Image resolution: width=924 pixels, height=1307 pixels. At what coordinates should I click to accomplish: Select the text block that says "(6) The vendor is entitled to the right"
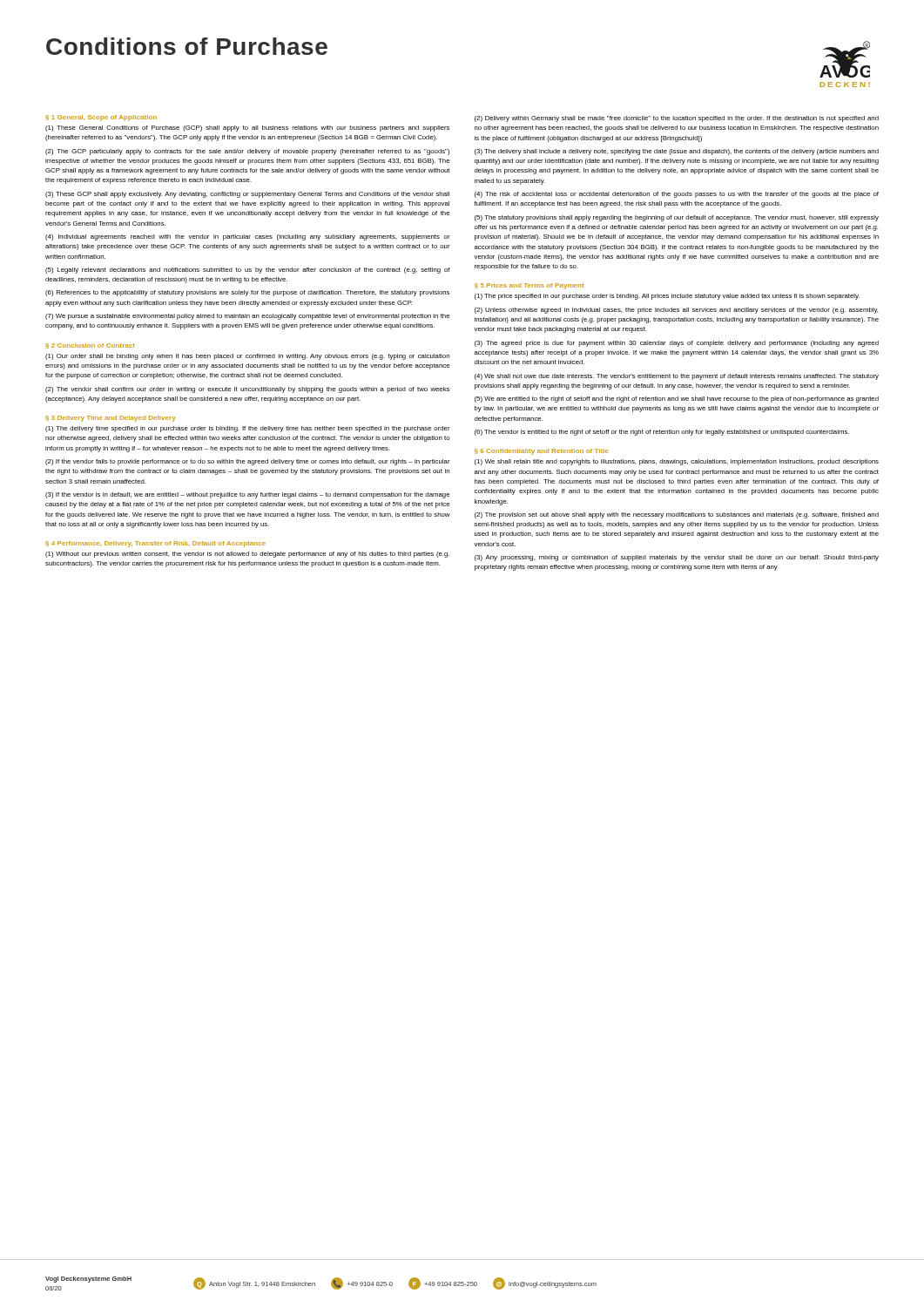pos(662,432)
